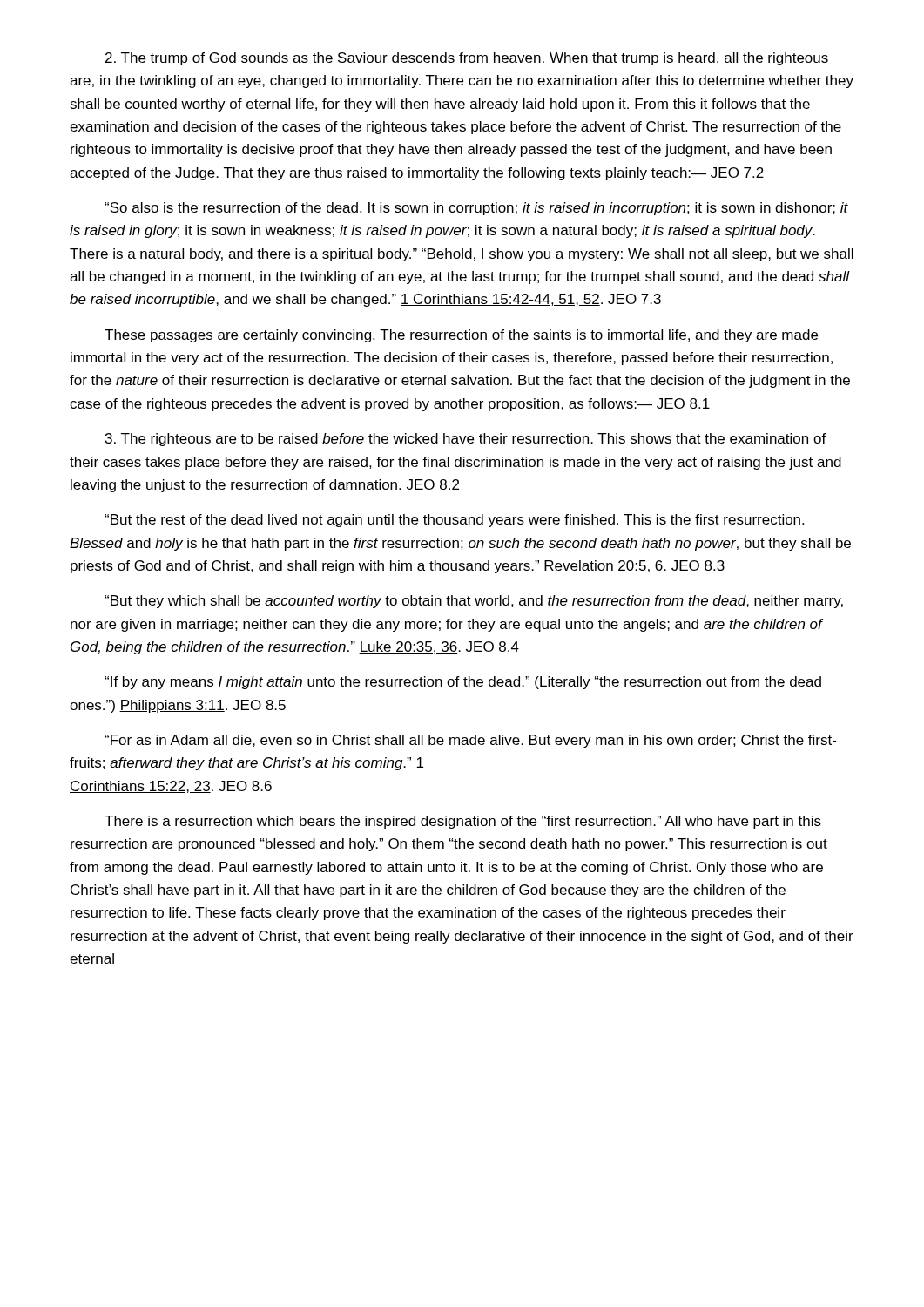This screenshot has height=1307, width=924.
Task: Find the block on this page that starts "“But the rest"
Action: [x=461, y=543]
